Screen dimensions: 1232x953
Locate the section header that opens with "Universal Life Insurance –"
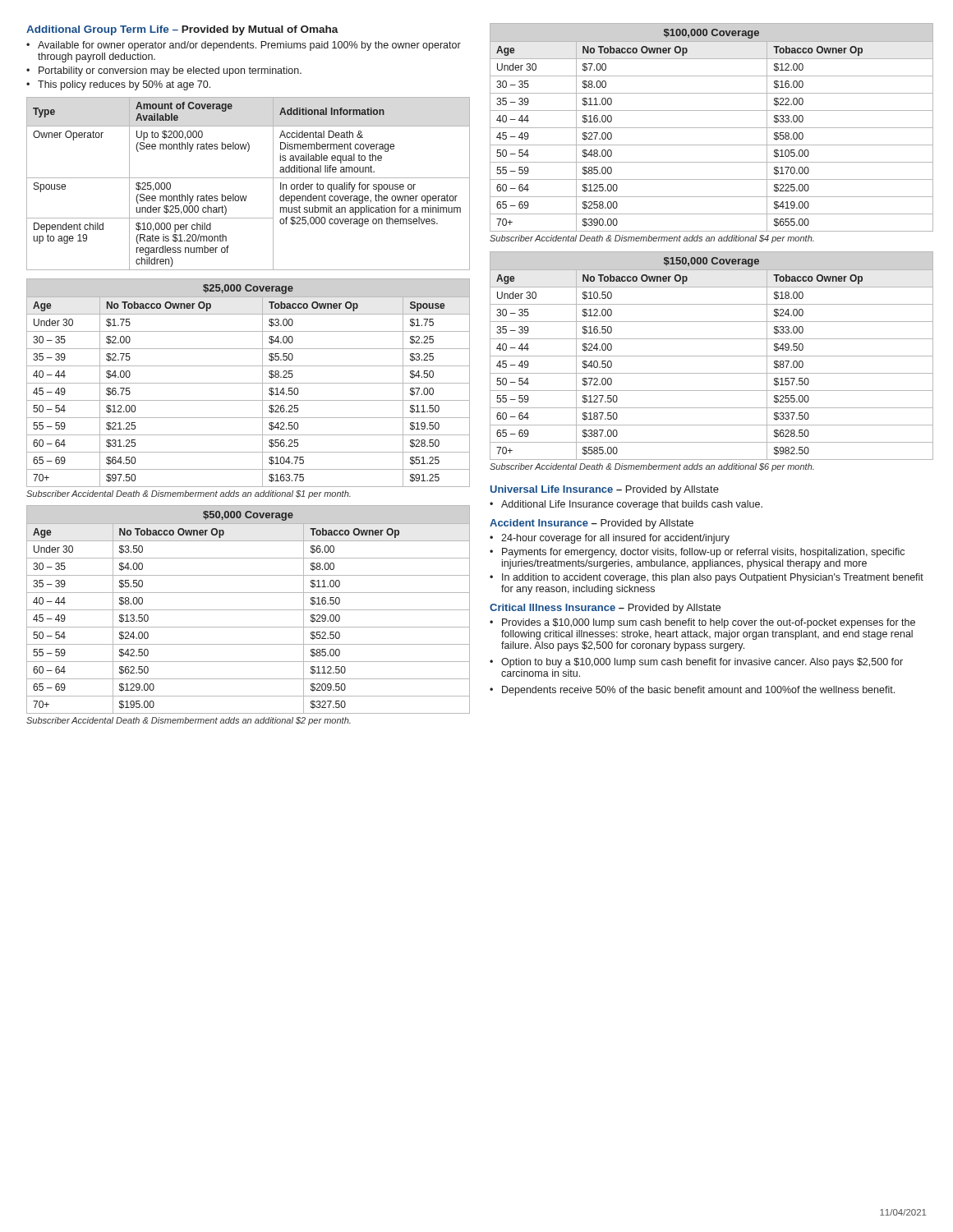(604, 489)
